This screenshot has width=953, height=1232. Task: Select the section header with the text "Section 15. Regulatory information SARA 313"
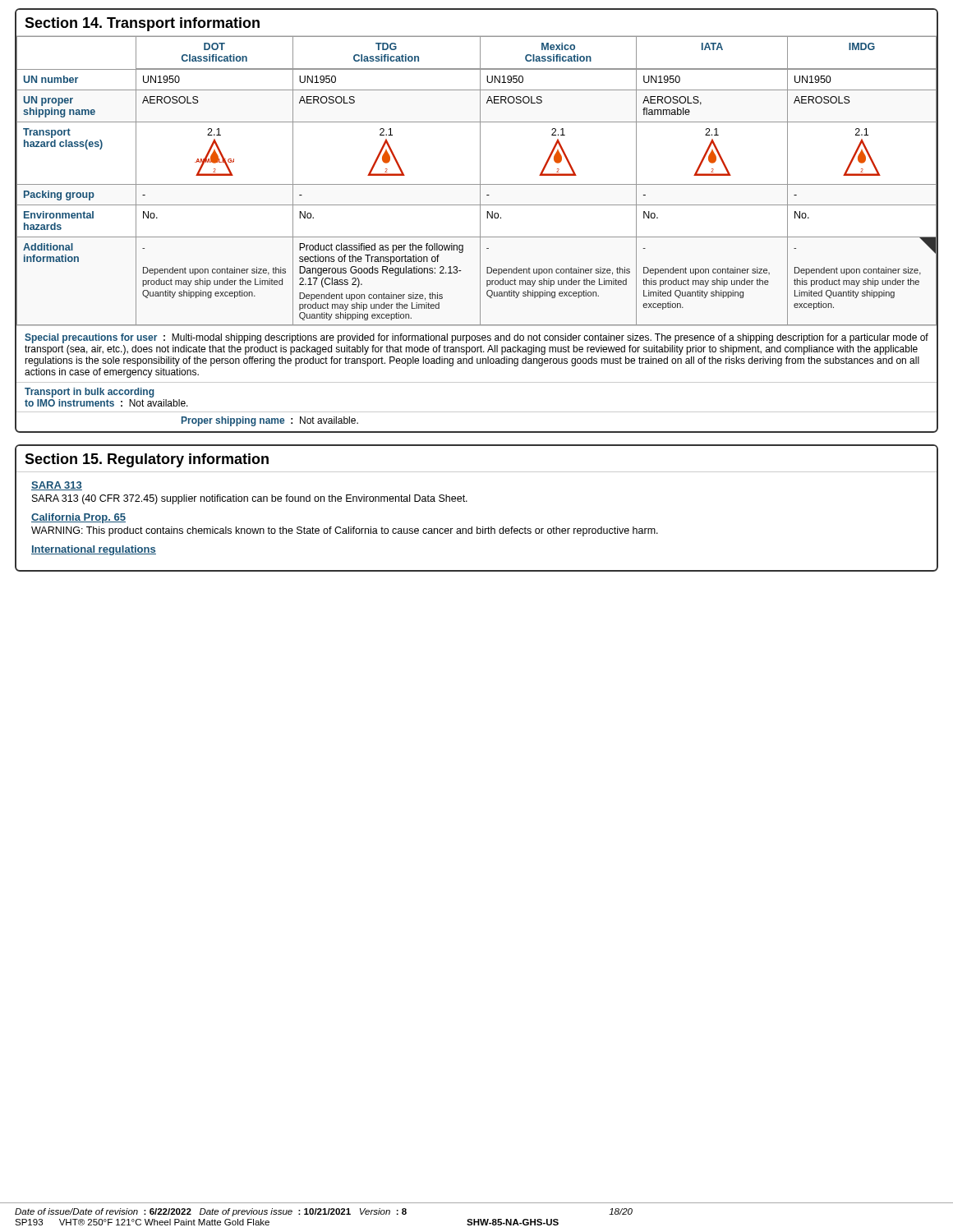tap(476, 501)
